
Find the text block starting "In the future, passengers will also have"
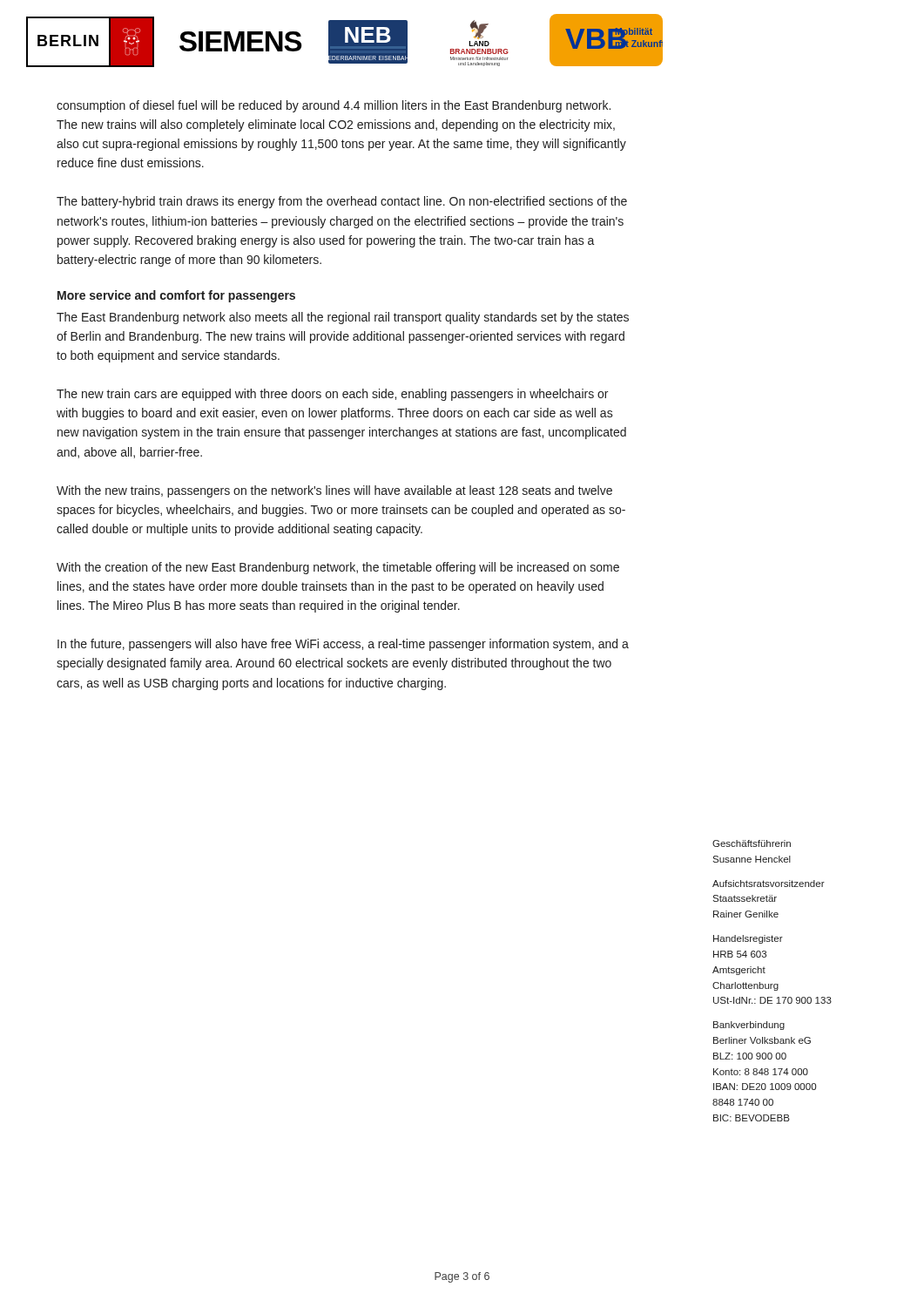tap(343, 663)
